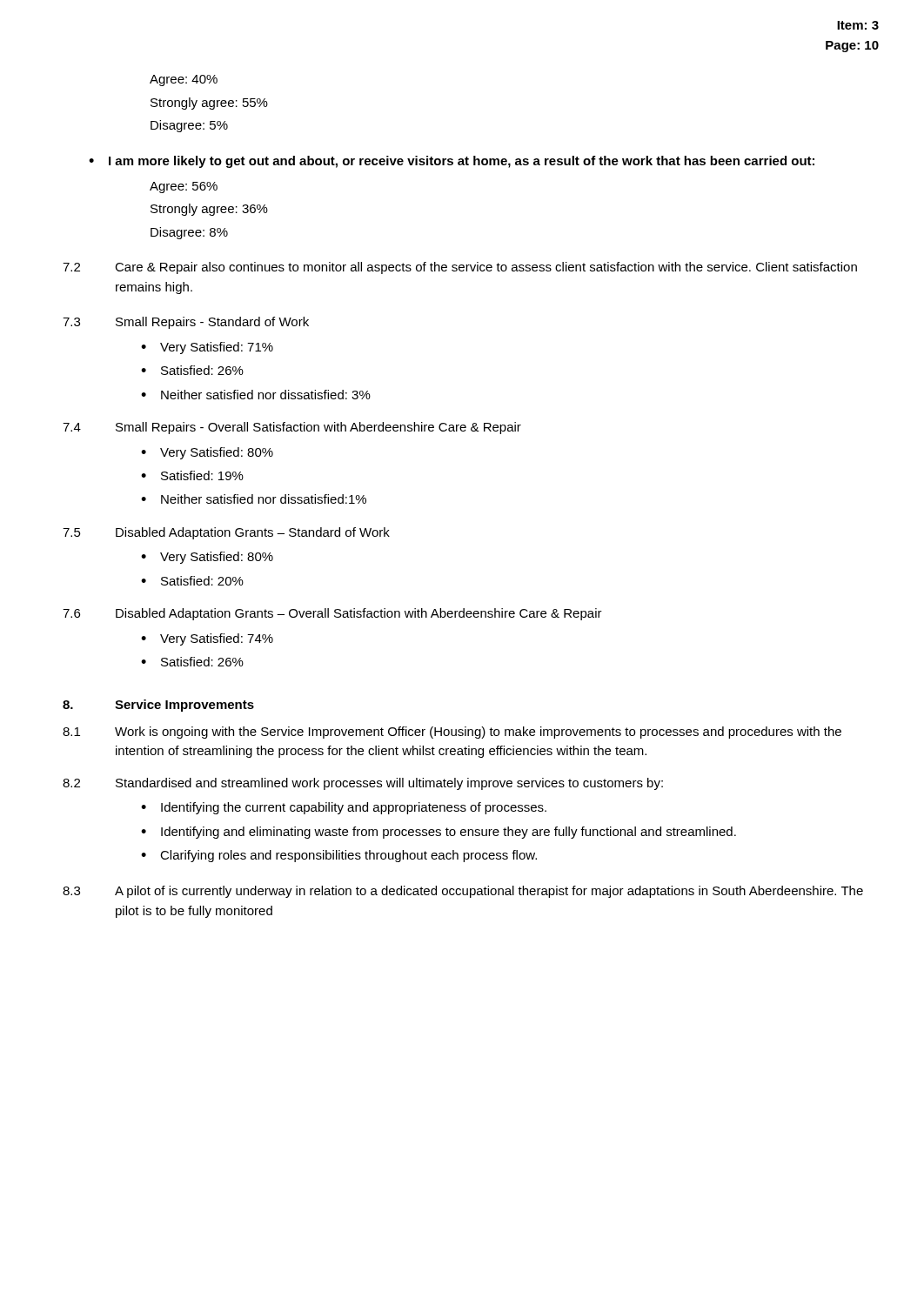
Task: Navigate to the text block starting "Disagree: 8%"
Action: click(189, 232)
